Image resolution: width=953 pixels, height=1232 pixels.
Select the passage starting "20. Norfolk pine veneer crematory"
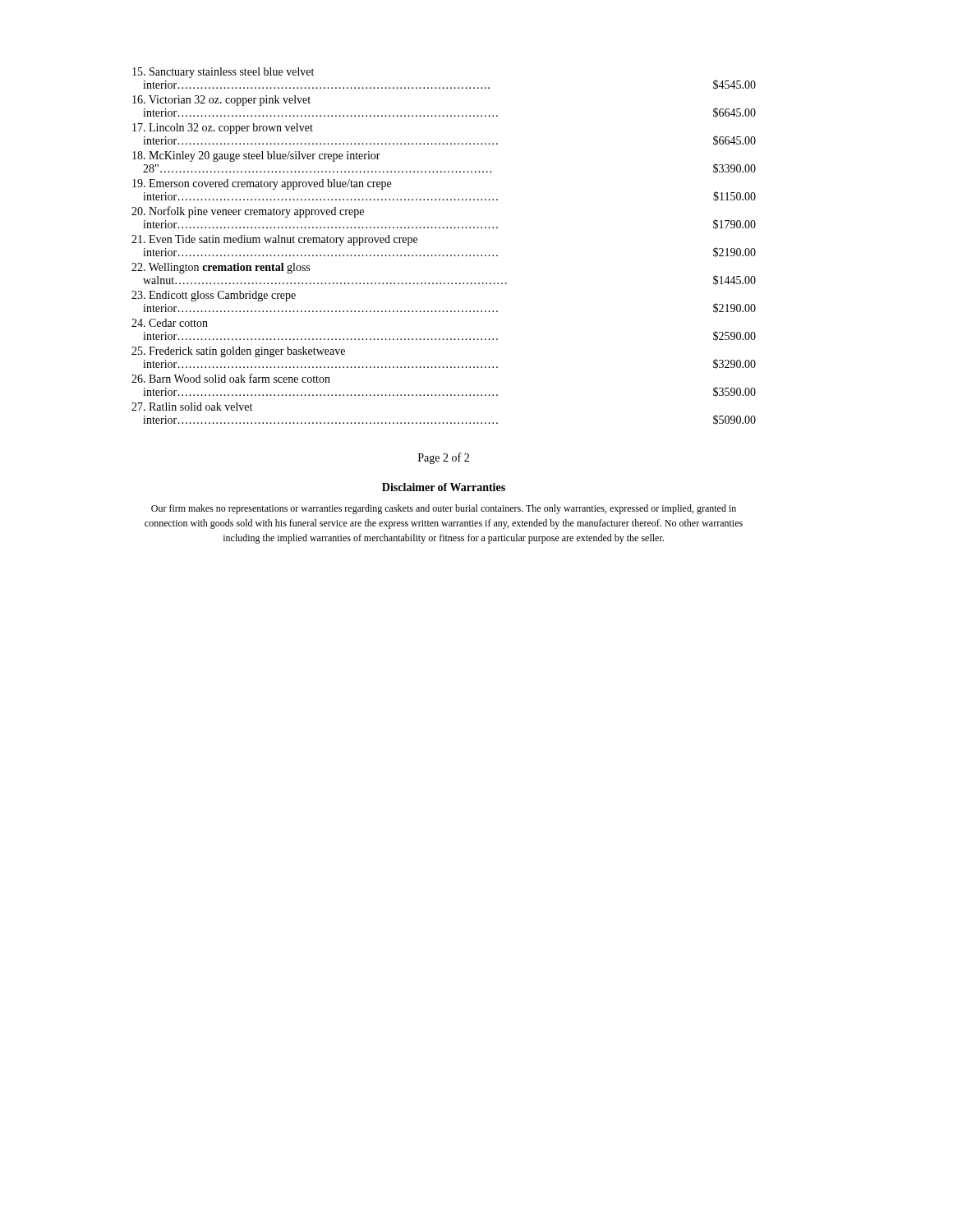[x=444, y=218]
